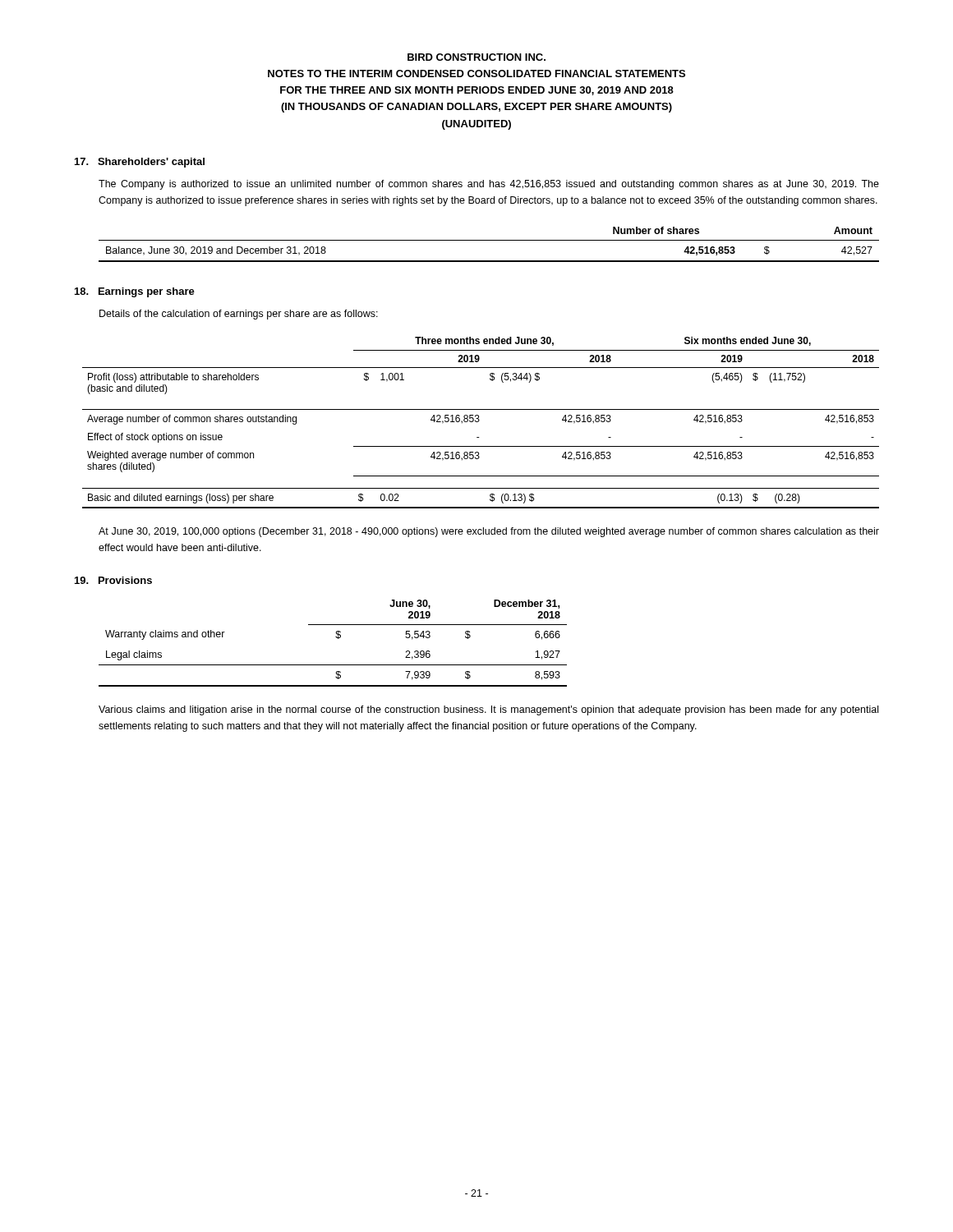Select the table that reads "$ (11,752)"
The height and width of the screenshot is (1232, 953).
click(476, 420)
